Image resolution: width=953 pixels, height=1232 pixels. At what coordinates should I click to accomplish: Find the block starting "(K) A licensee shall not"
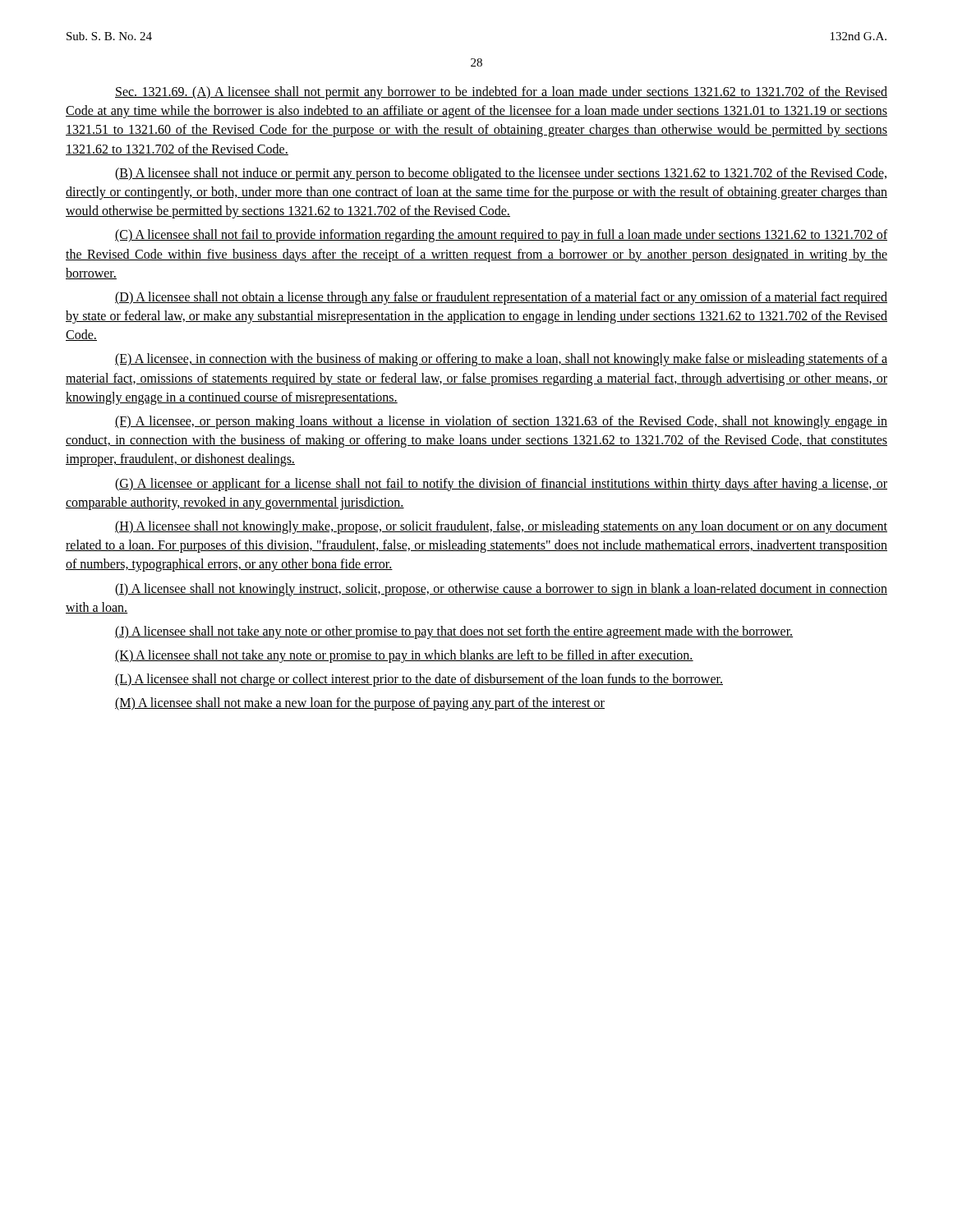click(404, 655)
